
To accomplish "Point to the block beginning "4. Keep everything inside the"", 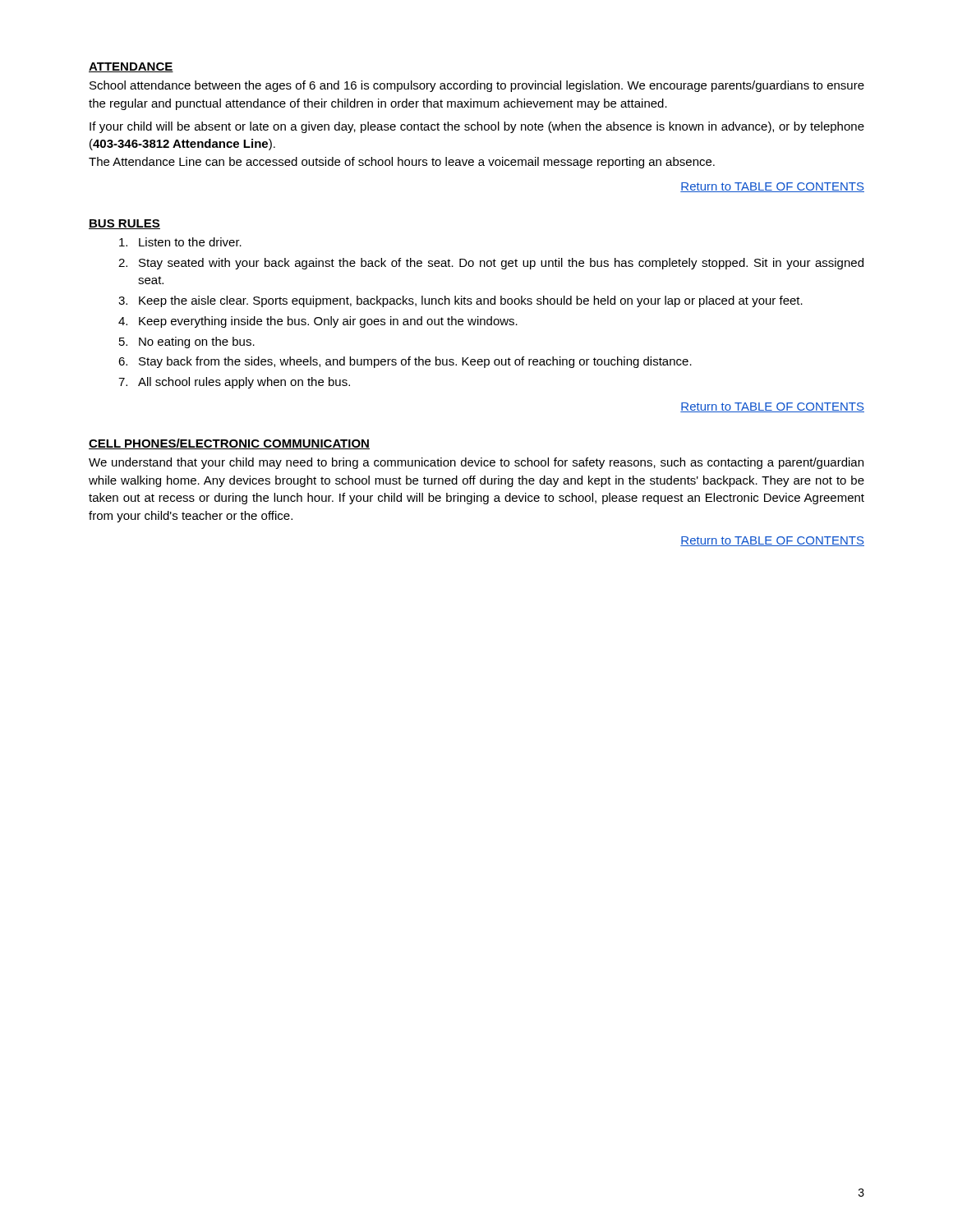I will click(x=476, y=321).
